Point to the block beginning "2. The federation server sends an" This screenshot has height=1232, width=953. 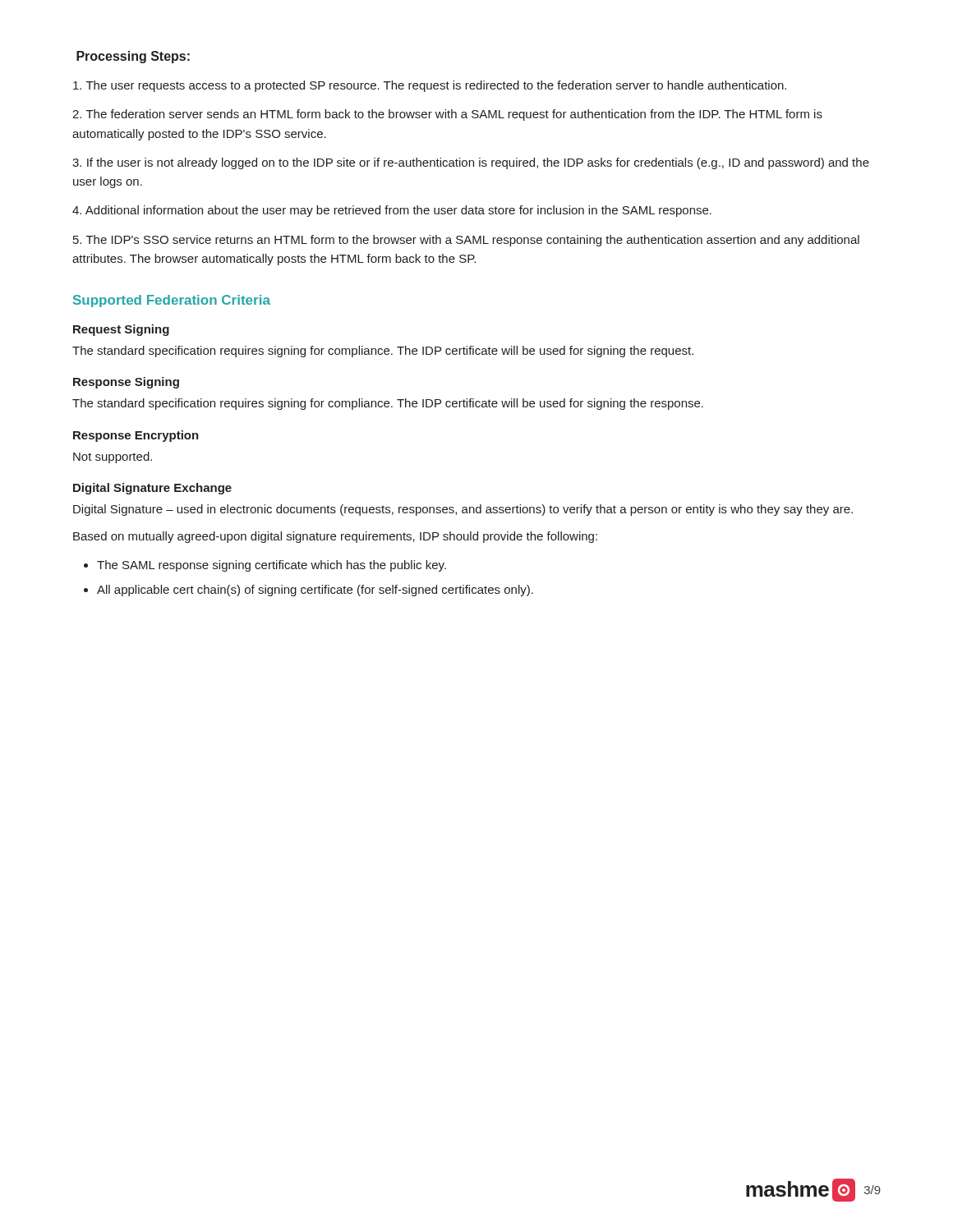(447, 124)
